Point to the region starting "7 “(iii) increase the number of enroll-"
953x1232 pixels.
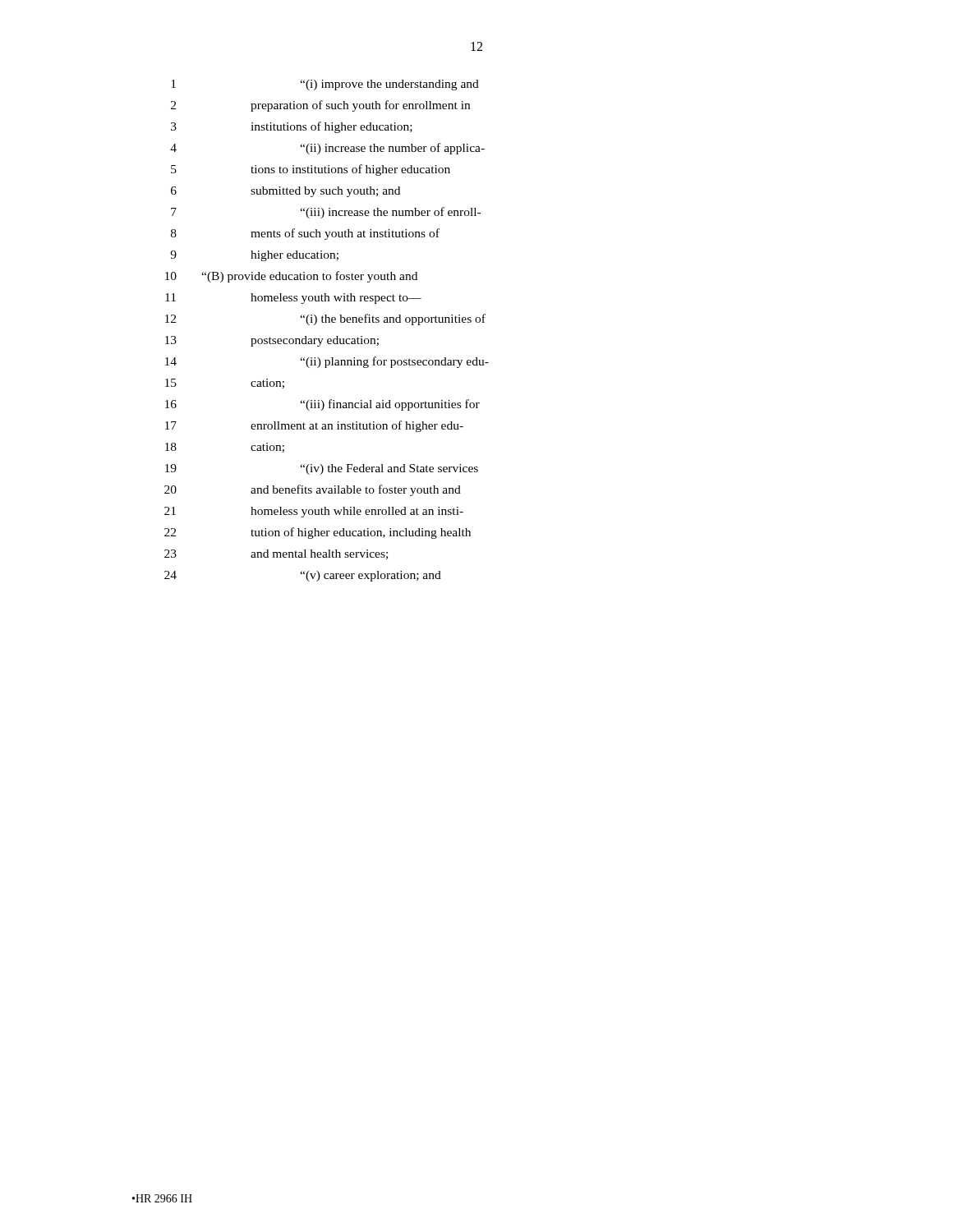coord(326,213)
